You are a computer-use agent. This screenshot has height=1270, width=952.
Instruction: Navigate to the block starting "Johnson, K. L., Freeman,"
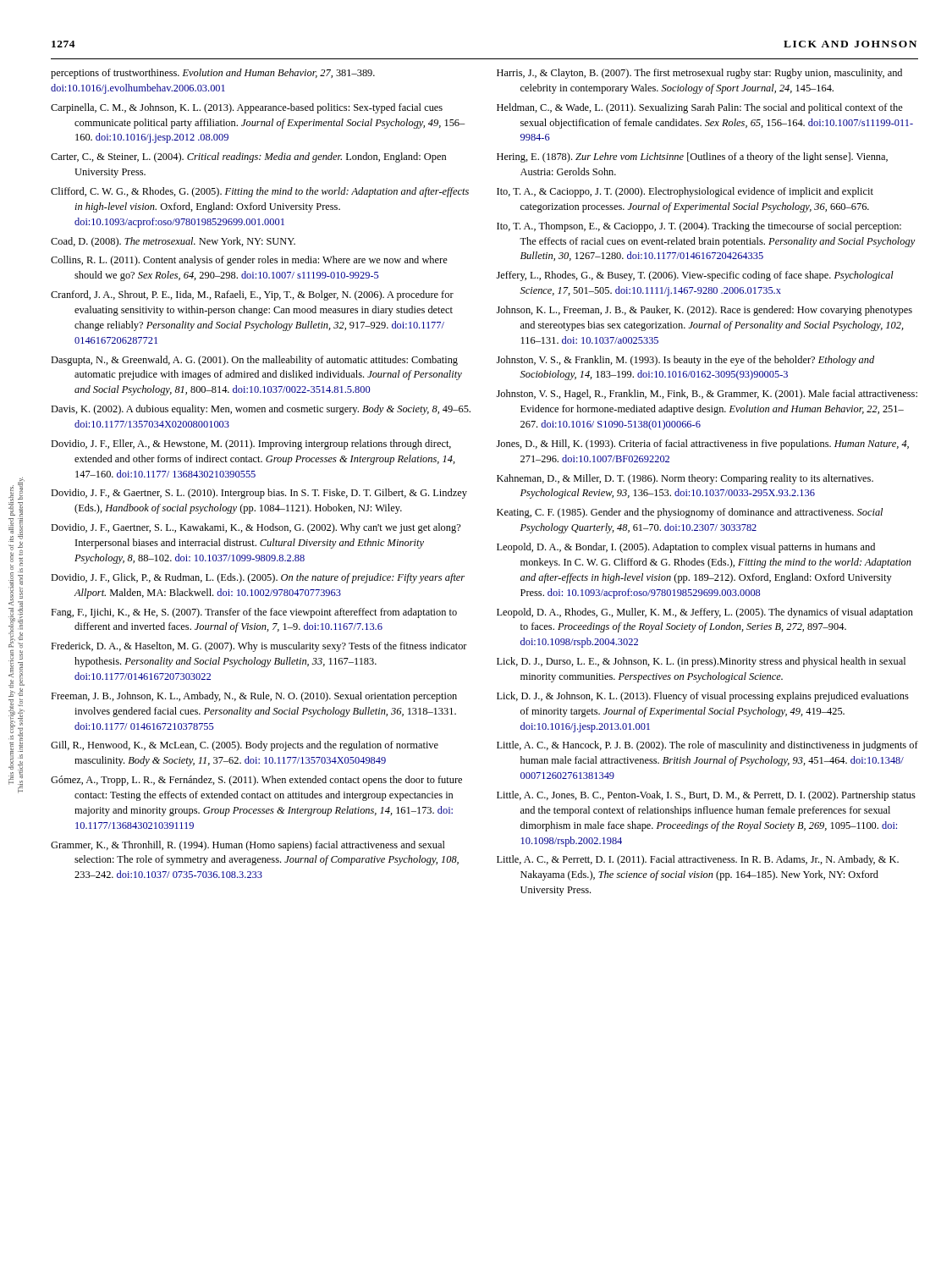[704, 325]
